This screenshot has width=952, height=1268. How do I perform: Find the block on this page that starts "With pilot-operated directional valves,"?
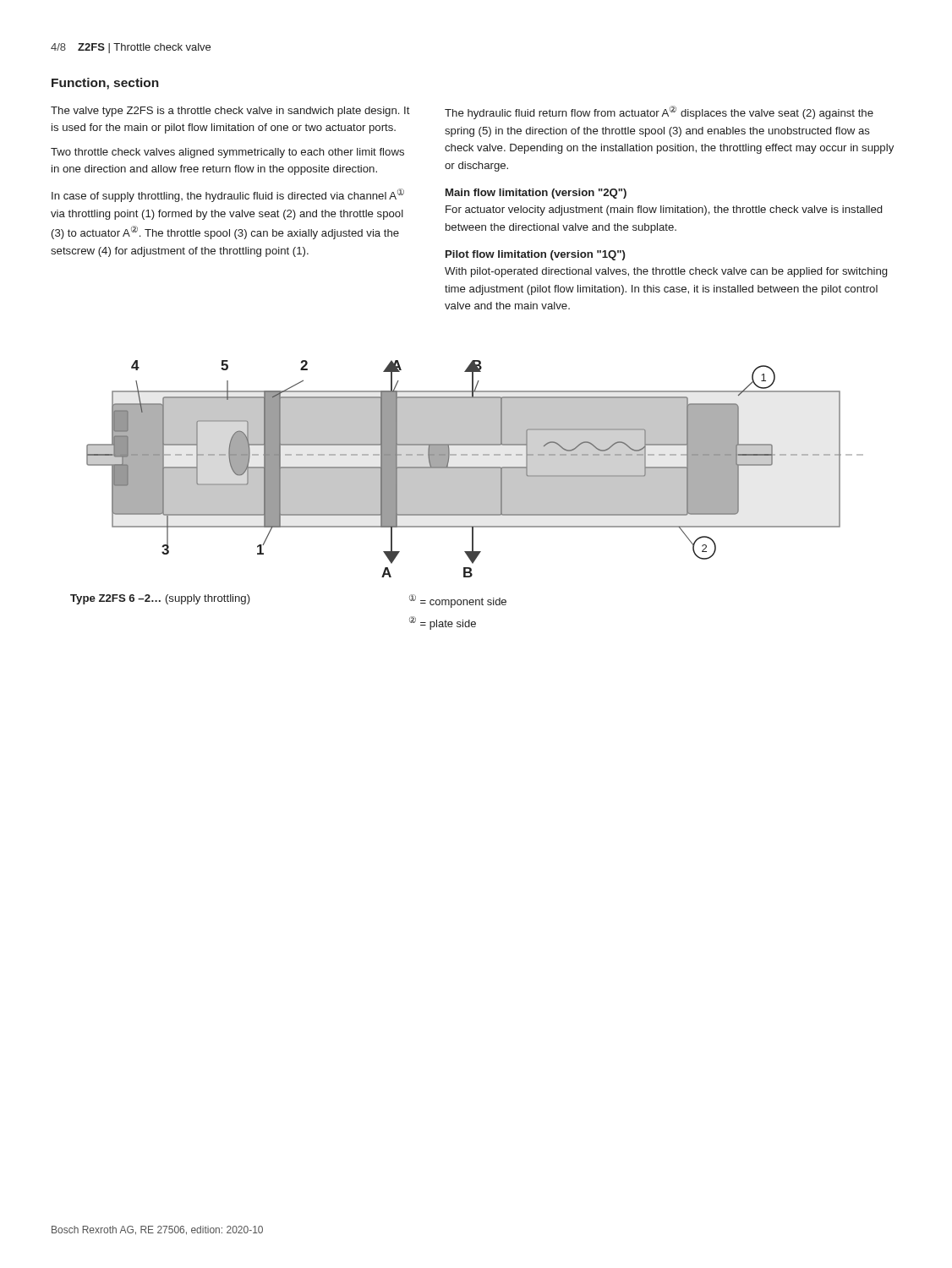[673, 289]
